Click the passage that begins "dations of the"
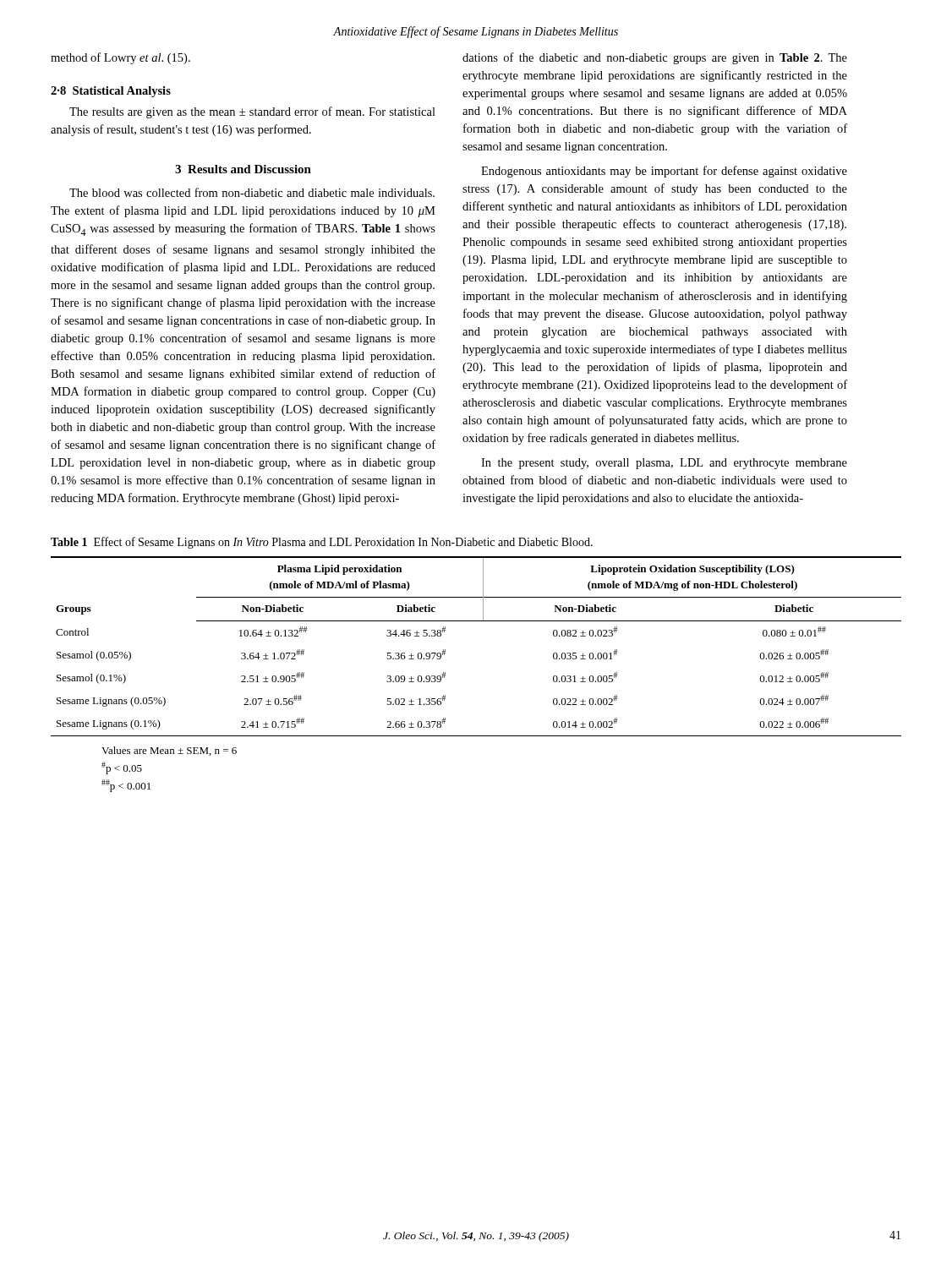 655,278
